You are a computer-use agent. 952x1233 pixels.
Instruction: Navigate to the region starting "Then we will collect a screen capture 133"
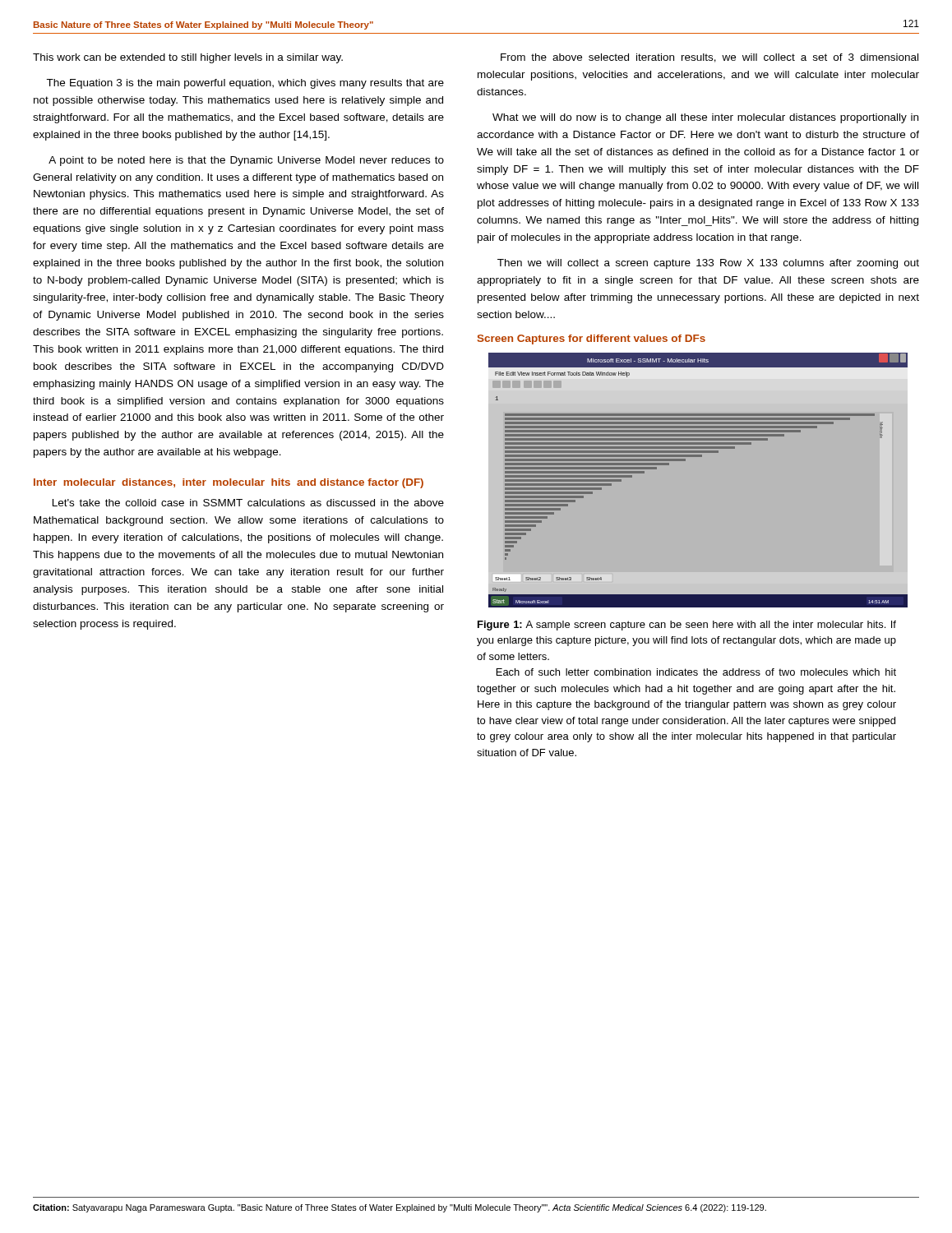point(698,289)
